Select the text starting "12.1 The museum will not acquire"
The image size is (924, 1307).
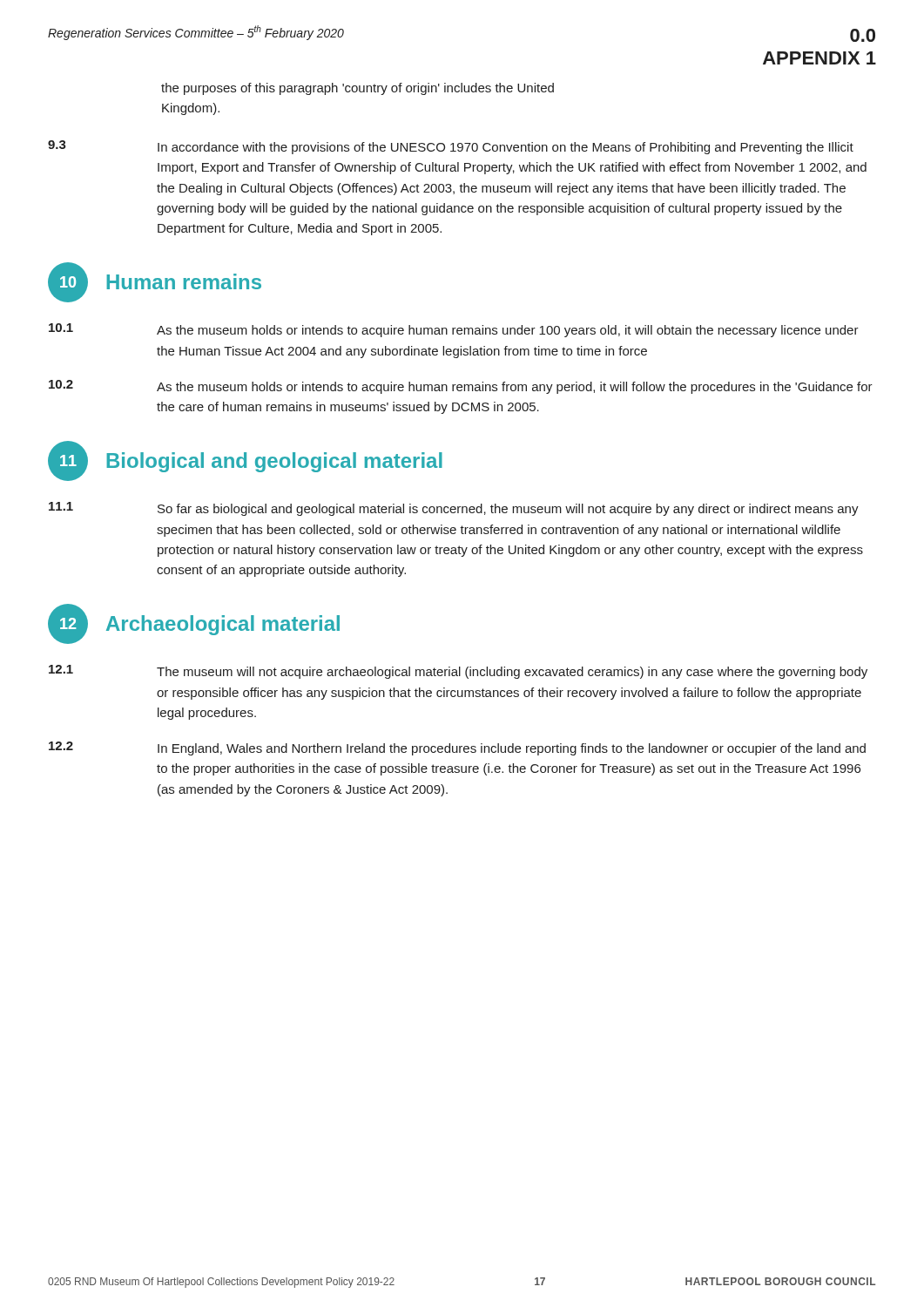tap(462, 692)
